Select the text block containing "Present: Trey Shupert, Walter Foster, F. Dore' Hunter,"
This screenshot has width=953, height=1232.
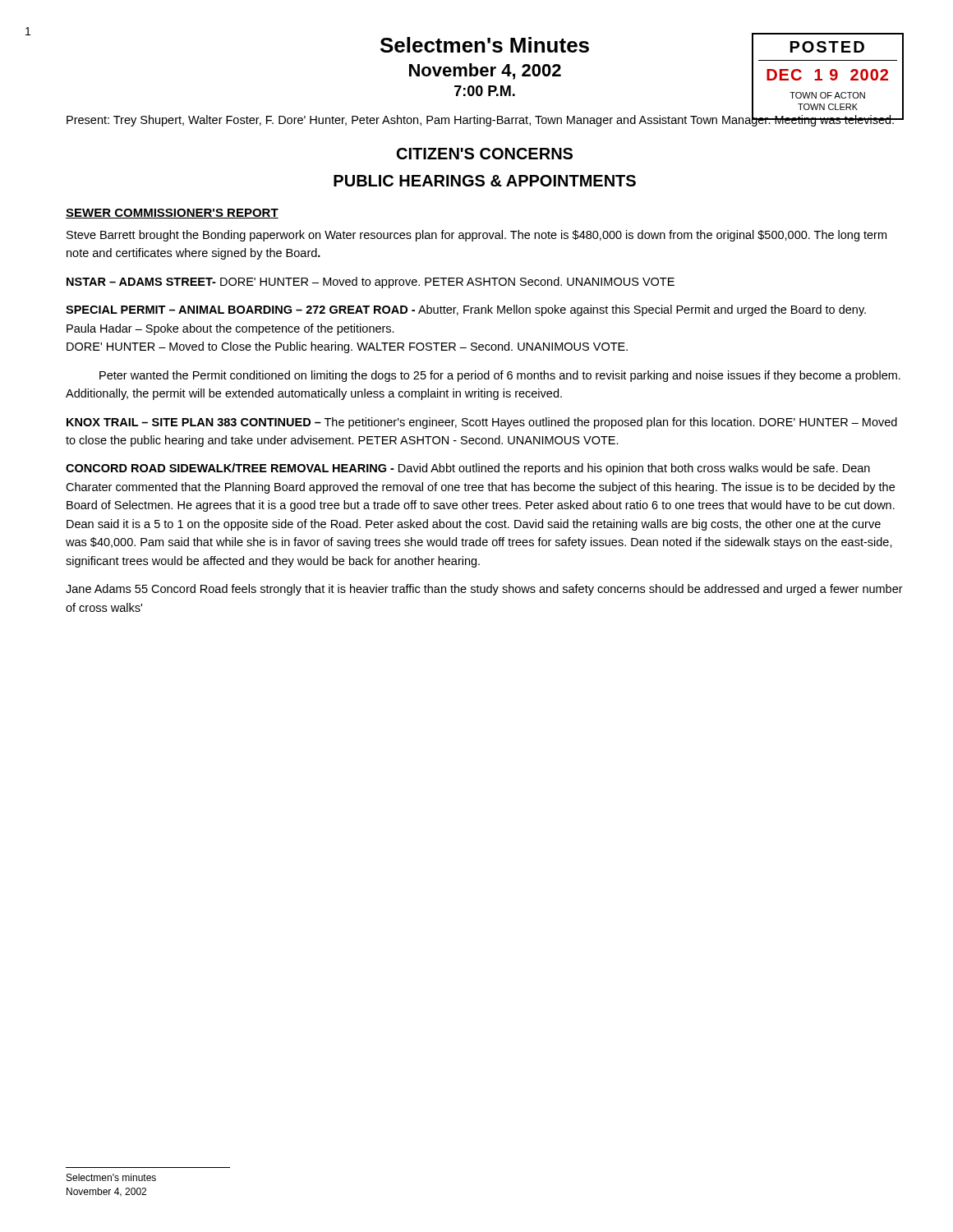tap(480, 120)
